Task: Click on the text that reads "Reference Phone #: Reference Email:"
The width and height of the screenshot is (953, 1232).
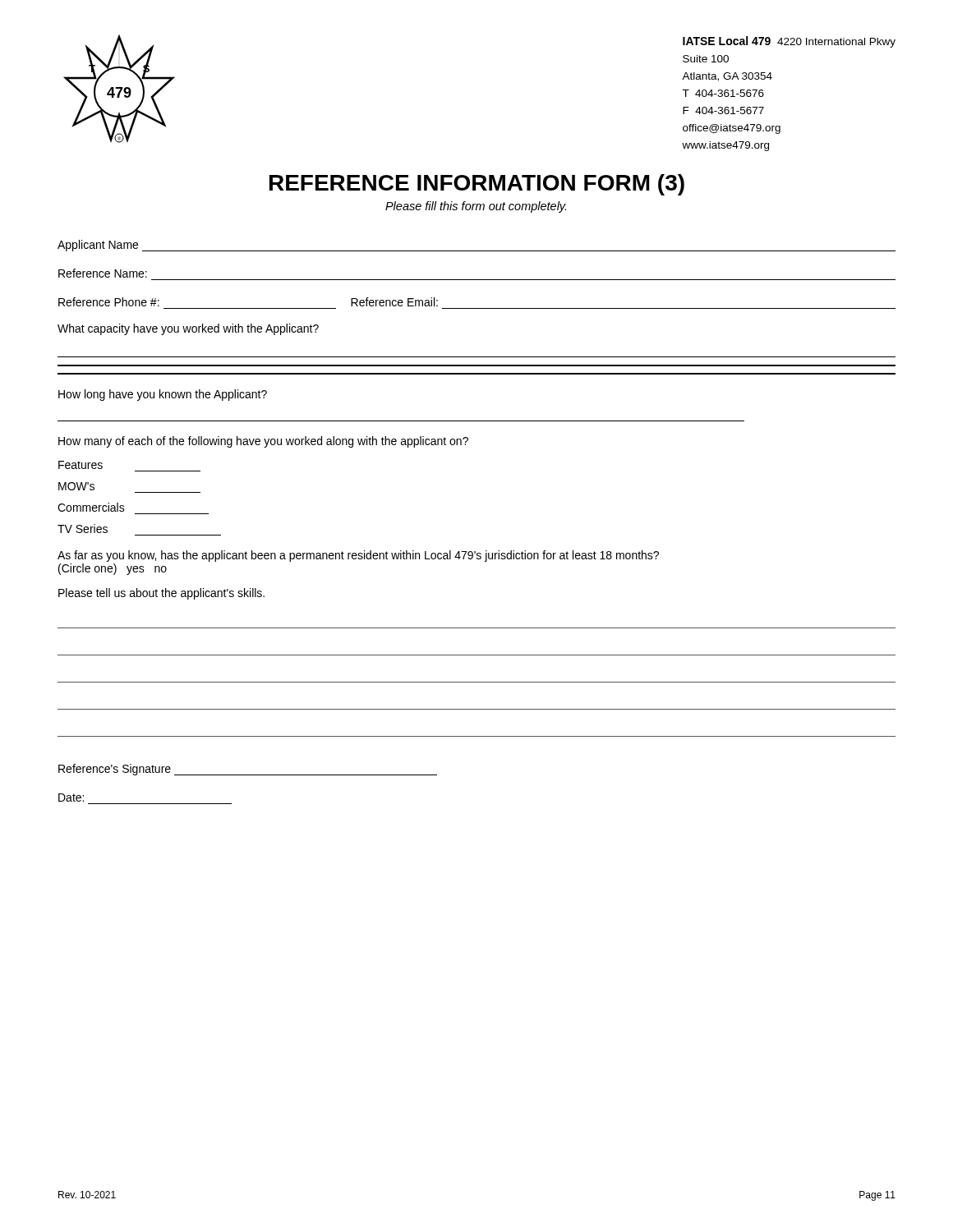Action: coord(476,301)
